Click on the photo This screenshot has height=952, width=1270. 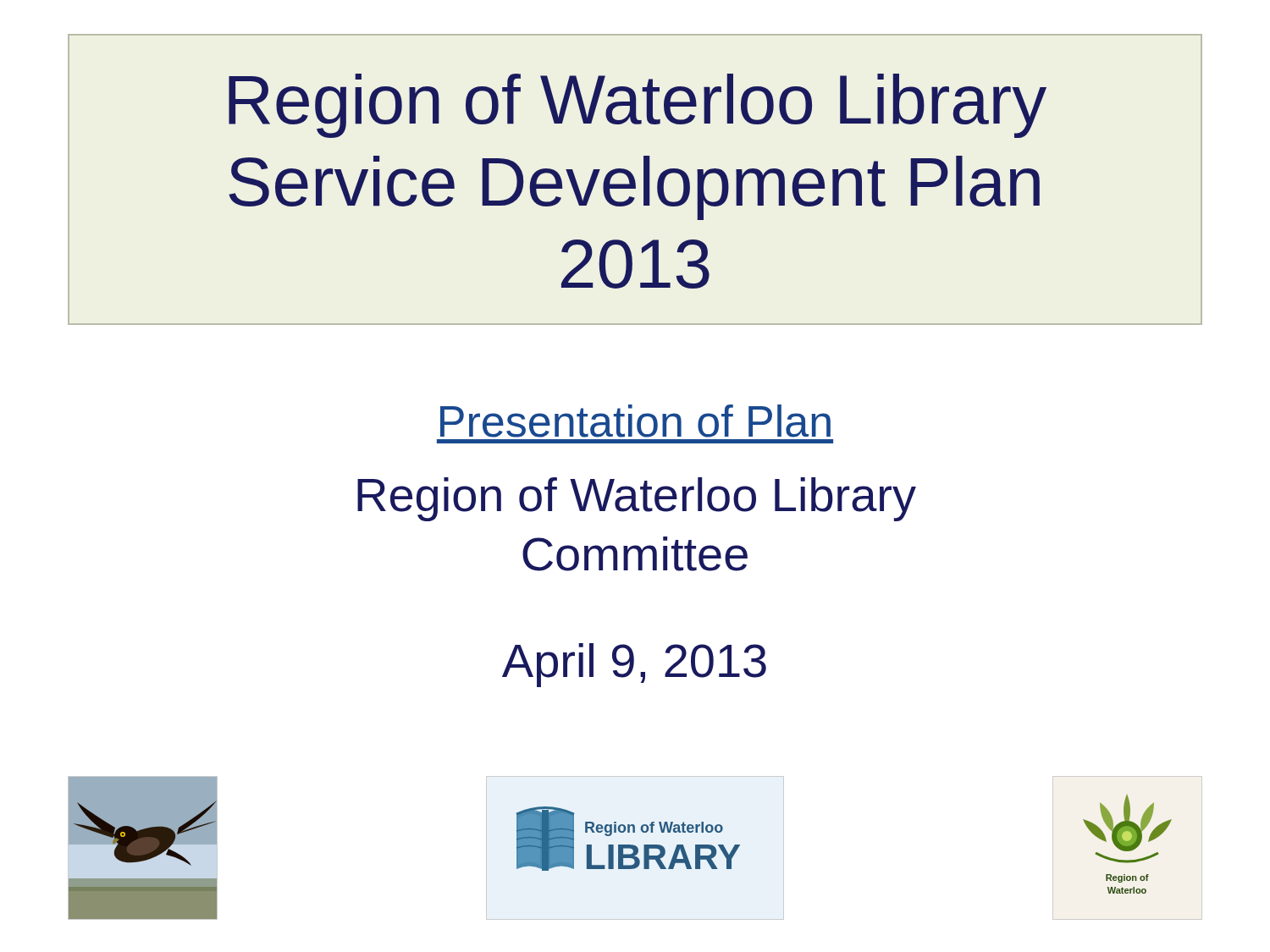pos(143,848)
